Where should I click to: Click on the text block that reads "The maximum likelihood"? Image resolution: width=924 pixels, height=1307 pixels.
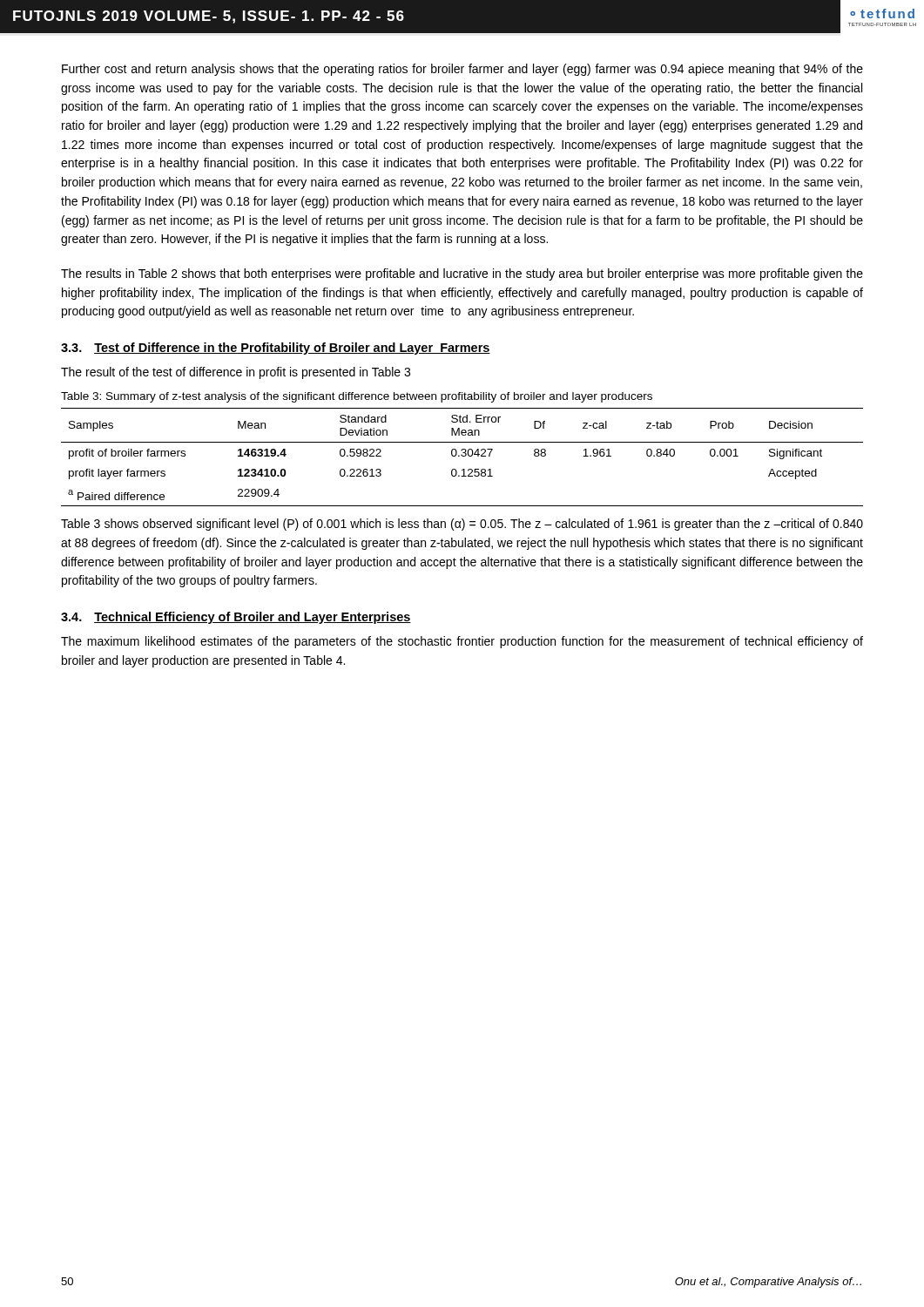462,651
